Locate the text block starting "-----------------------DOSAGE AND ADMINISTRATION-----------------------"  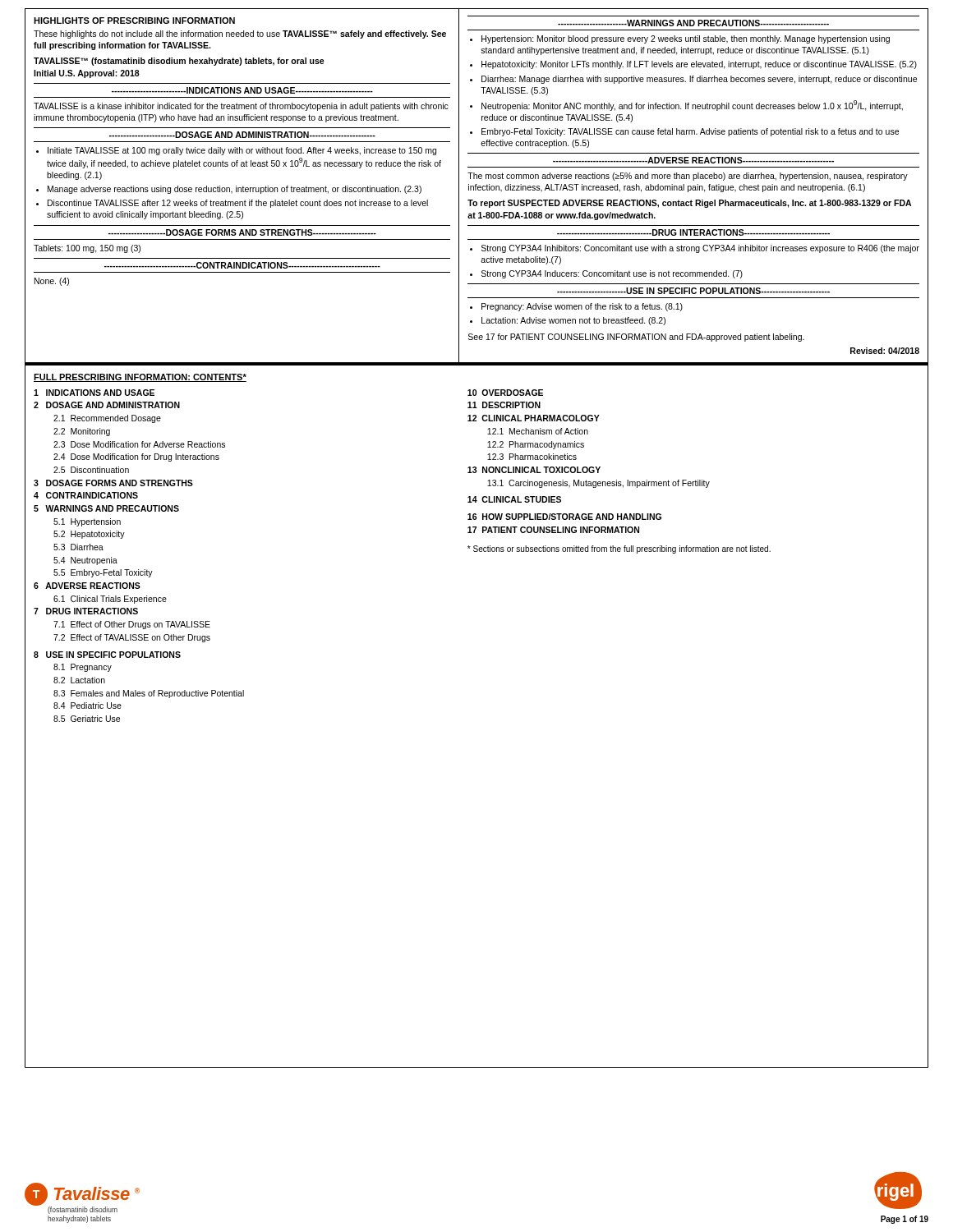(x=242, y=135)
